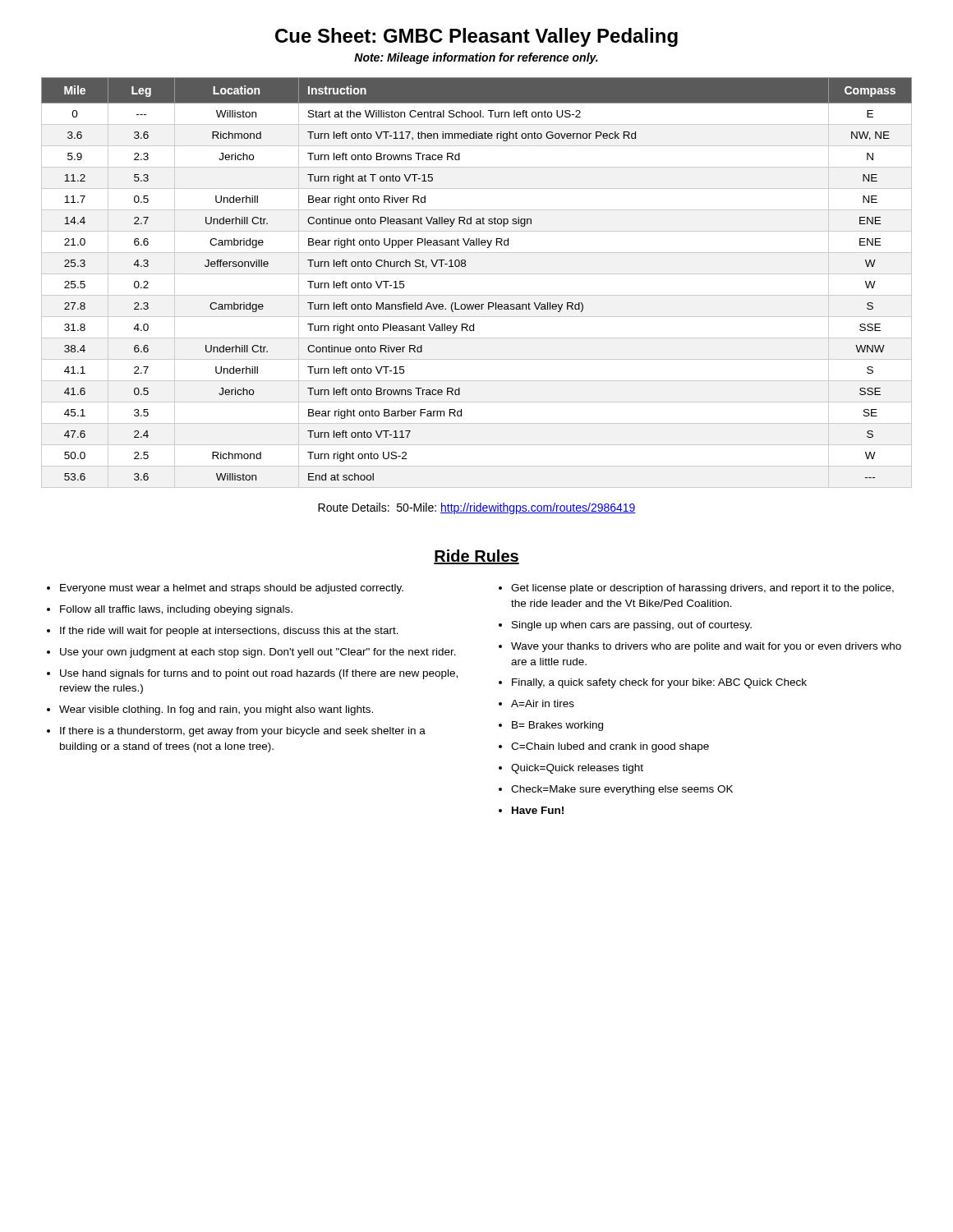
Task: Navigate to the block starting "Check=Make sure everything else seems"
Action: coord(622,789)
